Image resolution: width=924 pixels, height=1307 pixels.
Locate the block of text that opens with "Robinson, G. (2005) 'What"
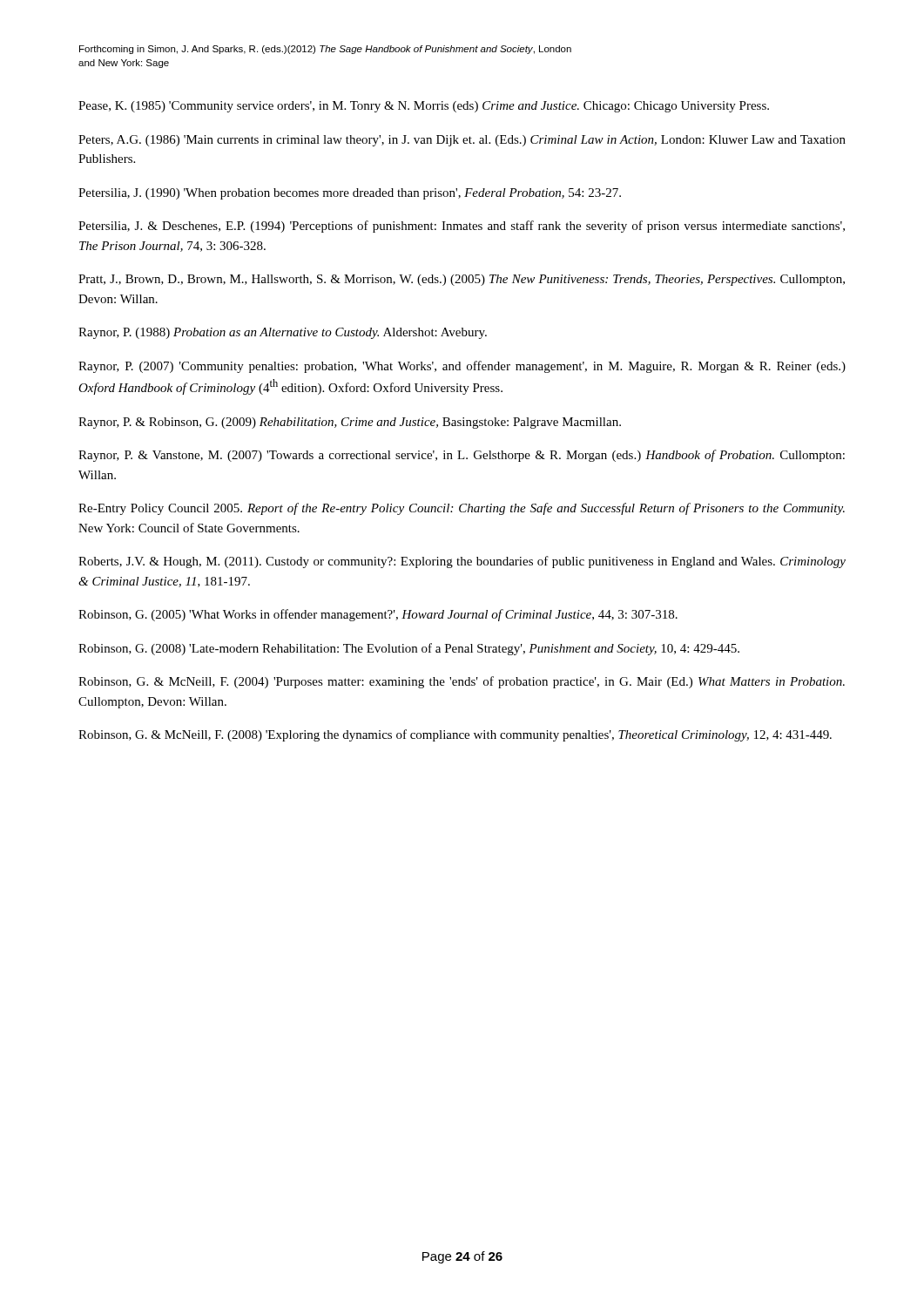(378, 614)
